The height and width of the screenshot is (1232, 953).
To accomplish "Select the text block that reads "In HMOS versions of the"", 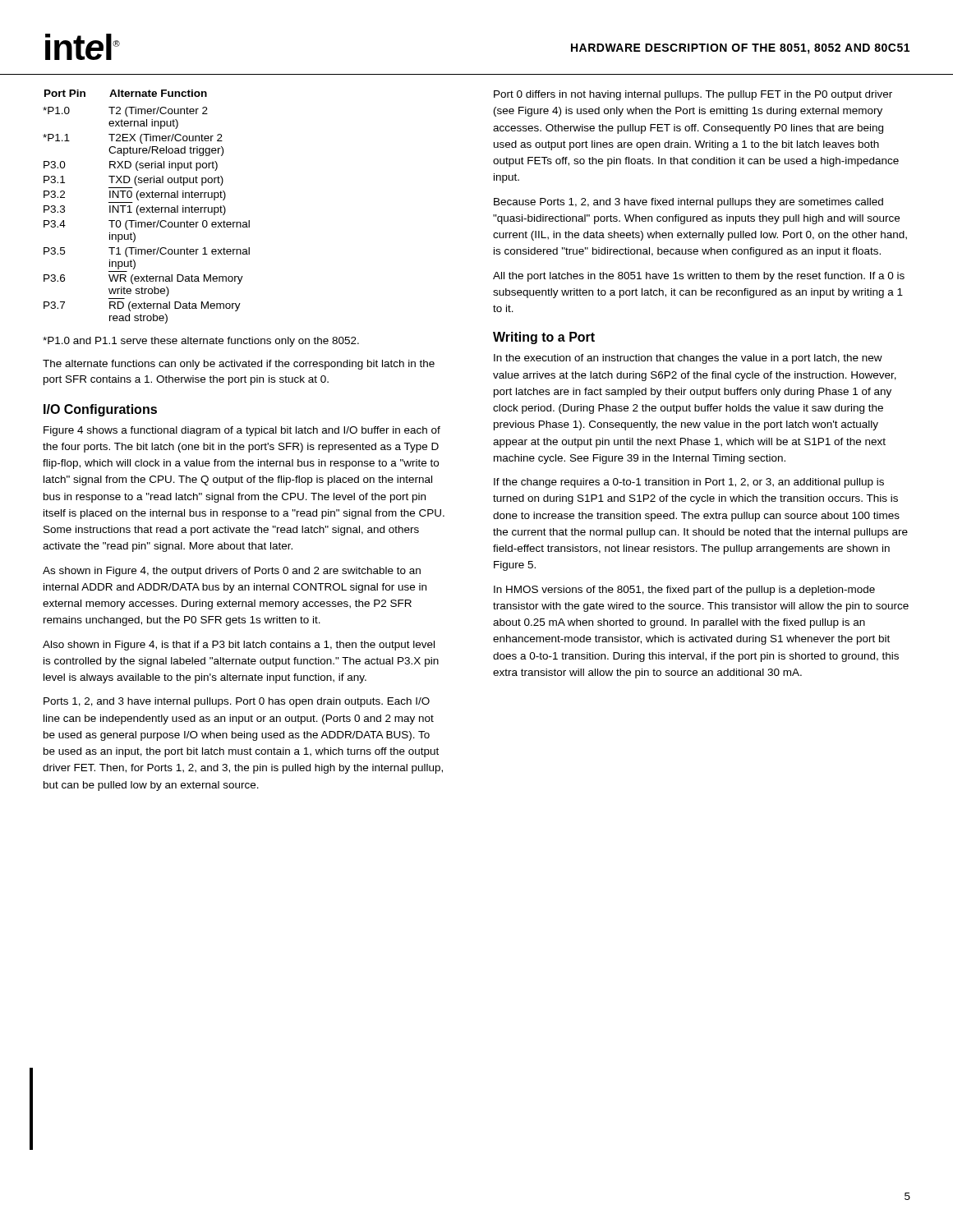I will 701,630.
